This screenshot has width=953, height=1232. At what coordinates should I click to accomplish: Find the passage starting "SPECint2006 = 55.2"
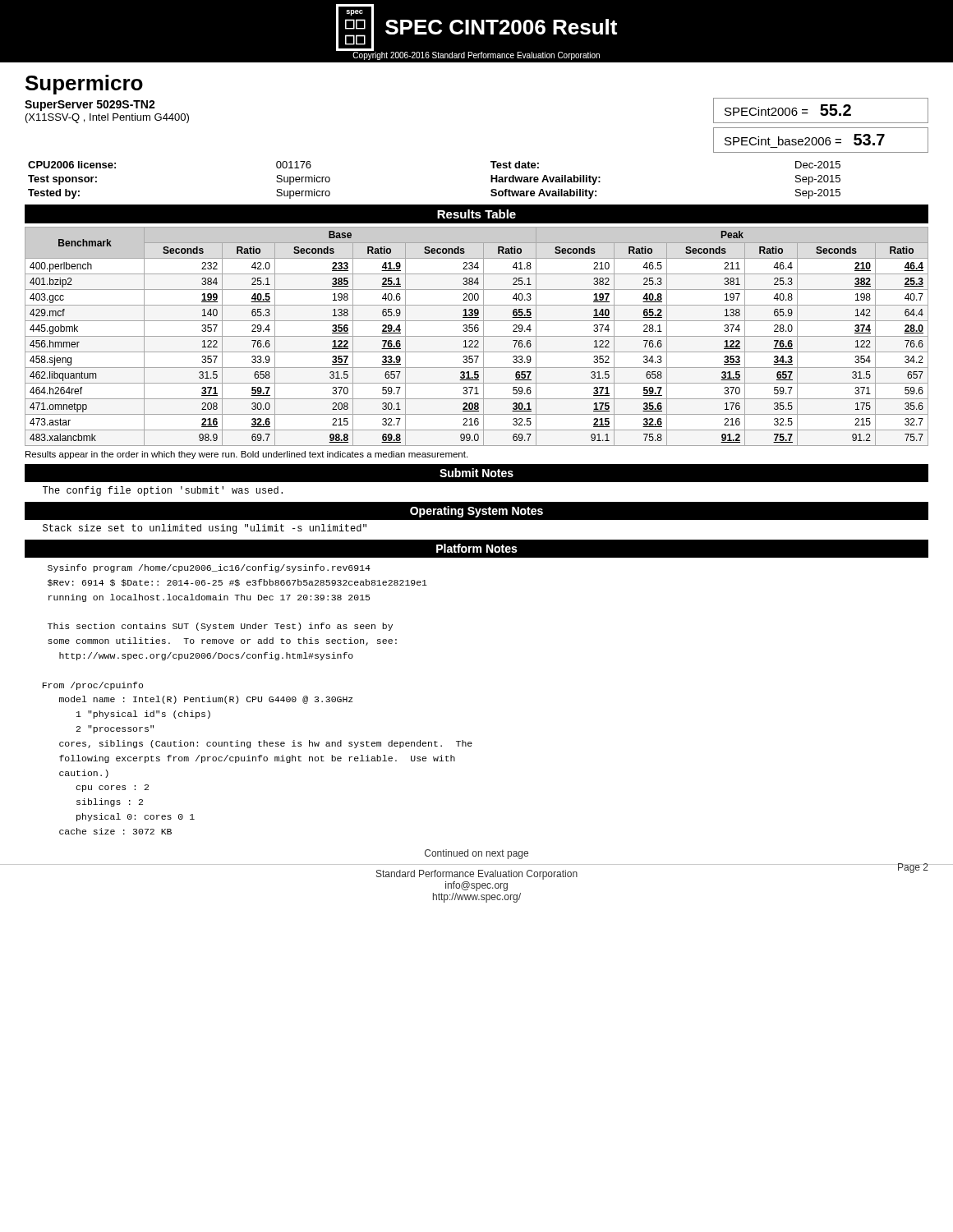point(788,110)
